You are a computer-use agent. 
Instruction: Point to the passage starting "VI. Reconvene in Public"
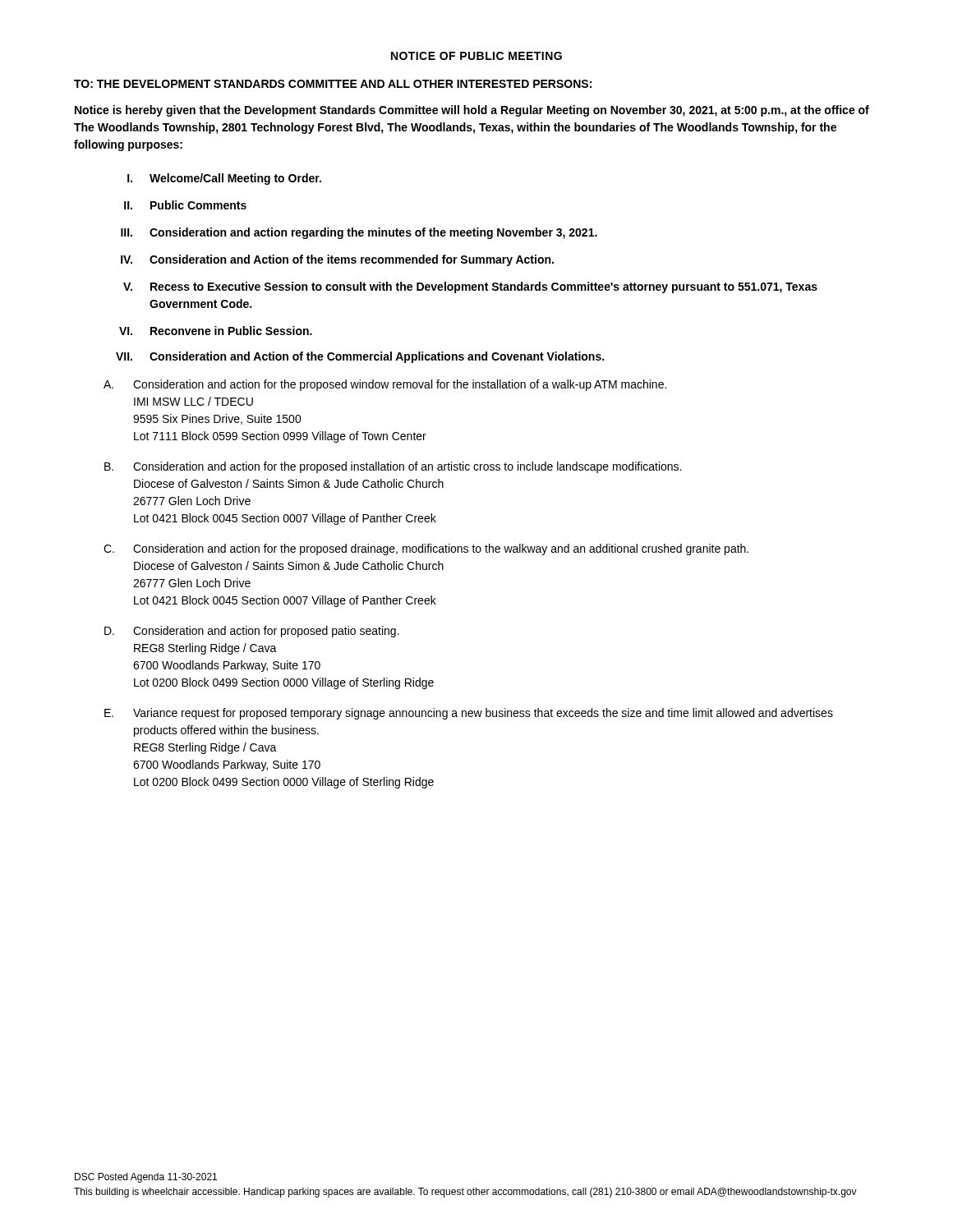(216, 331)
